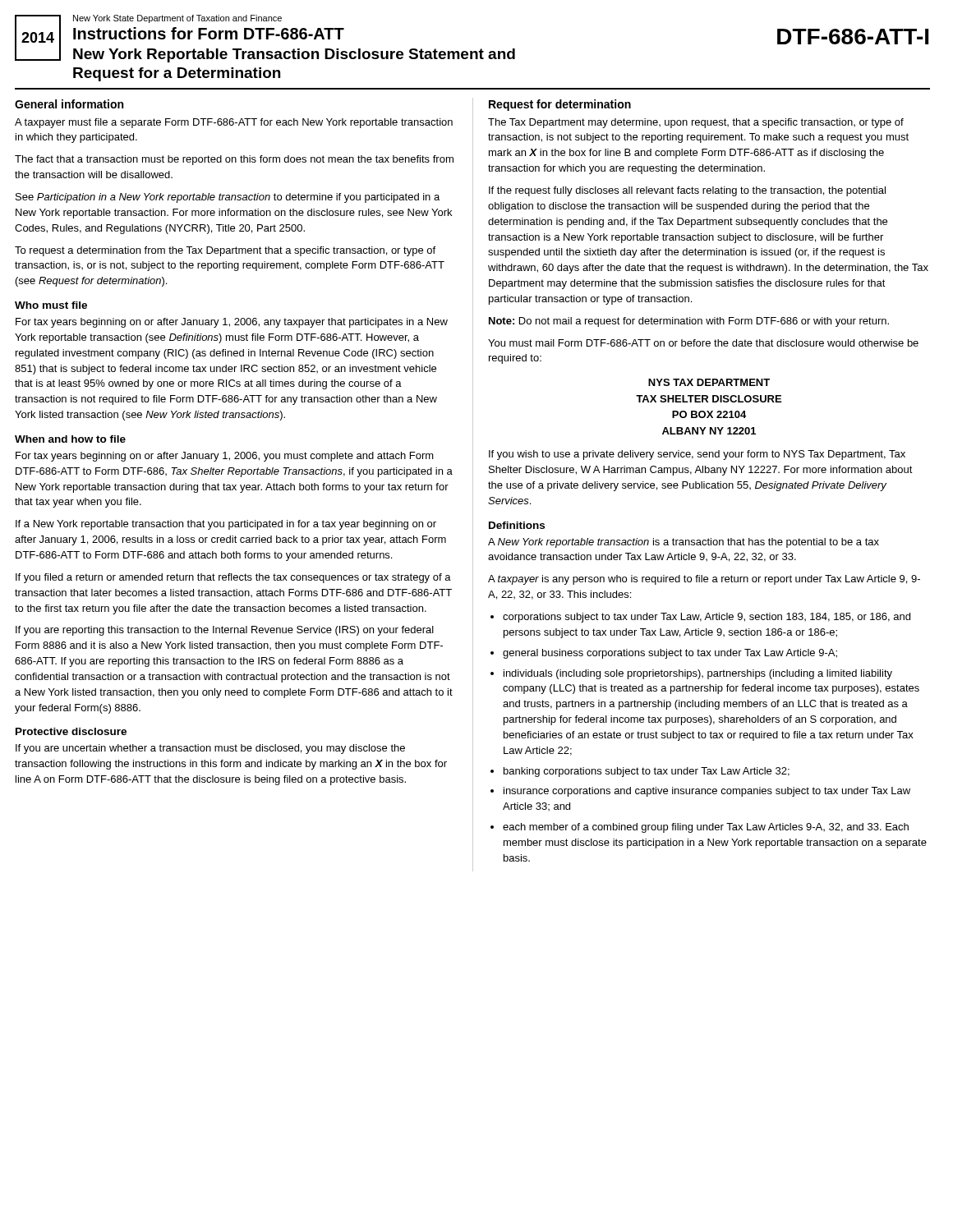Find the section header that reads "Request for determination"
The image size is (953, 1232).
click(x=560, y=104)
